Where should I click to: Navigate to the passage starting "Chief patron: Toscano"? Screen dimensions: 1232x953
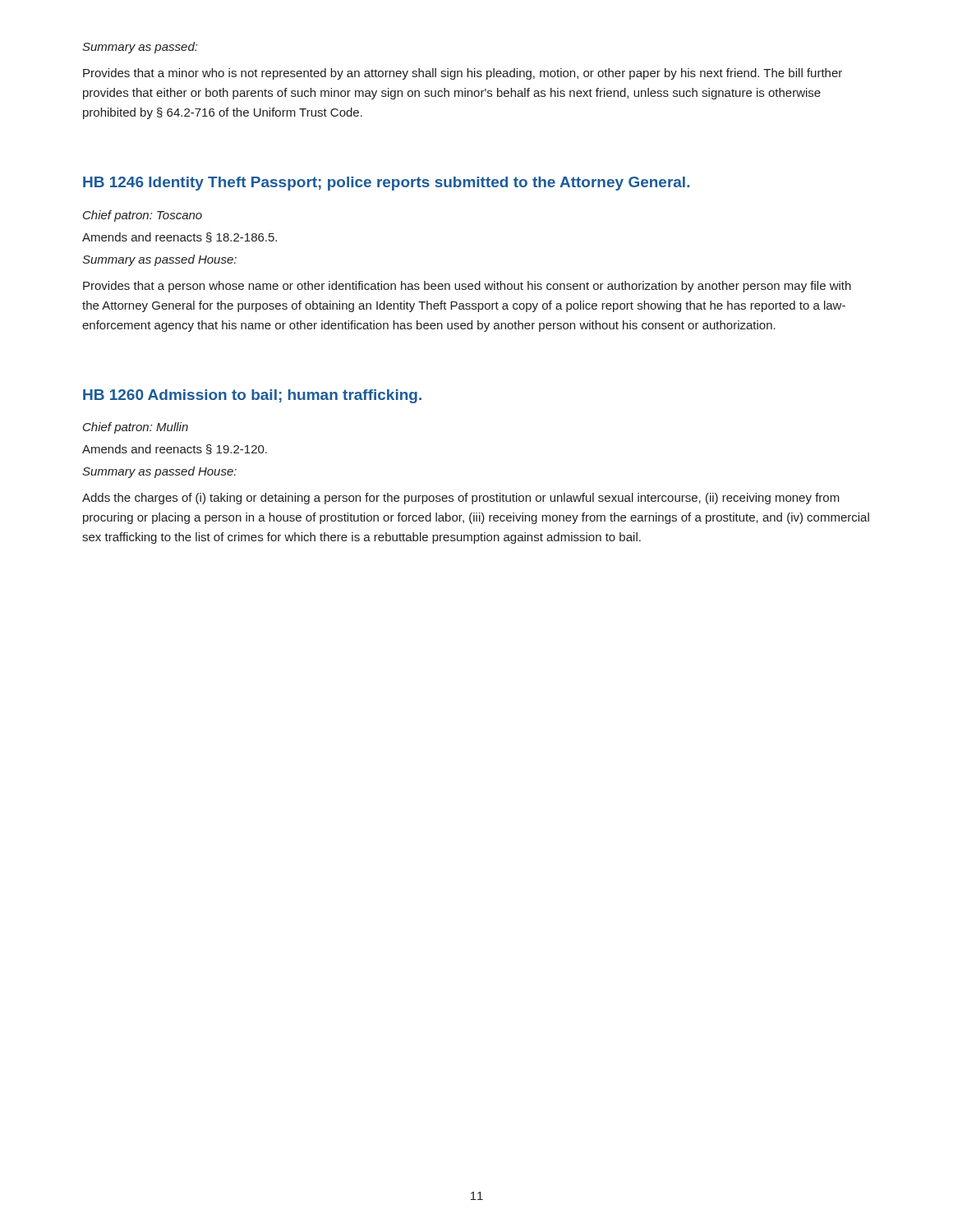point(142,214)
